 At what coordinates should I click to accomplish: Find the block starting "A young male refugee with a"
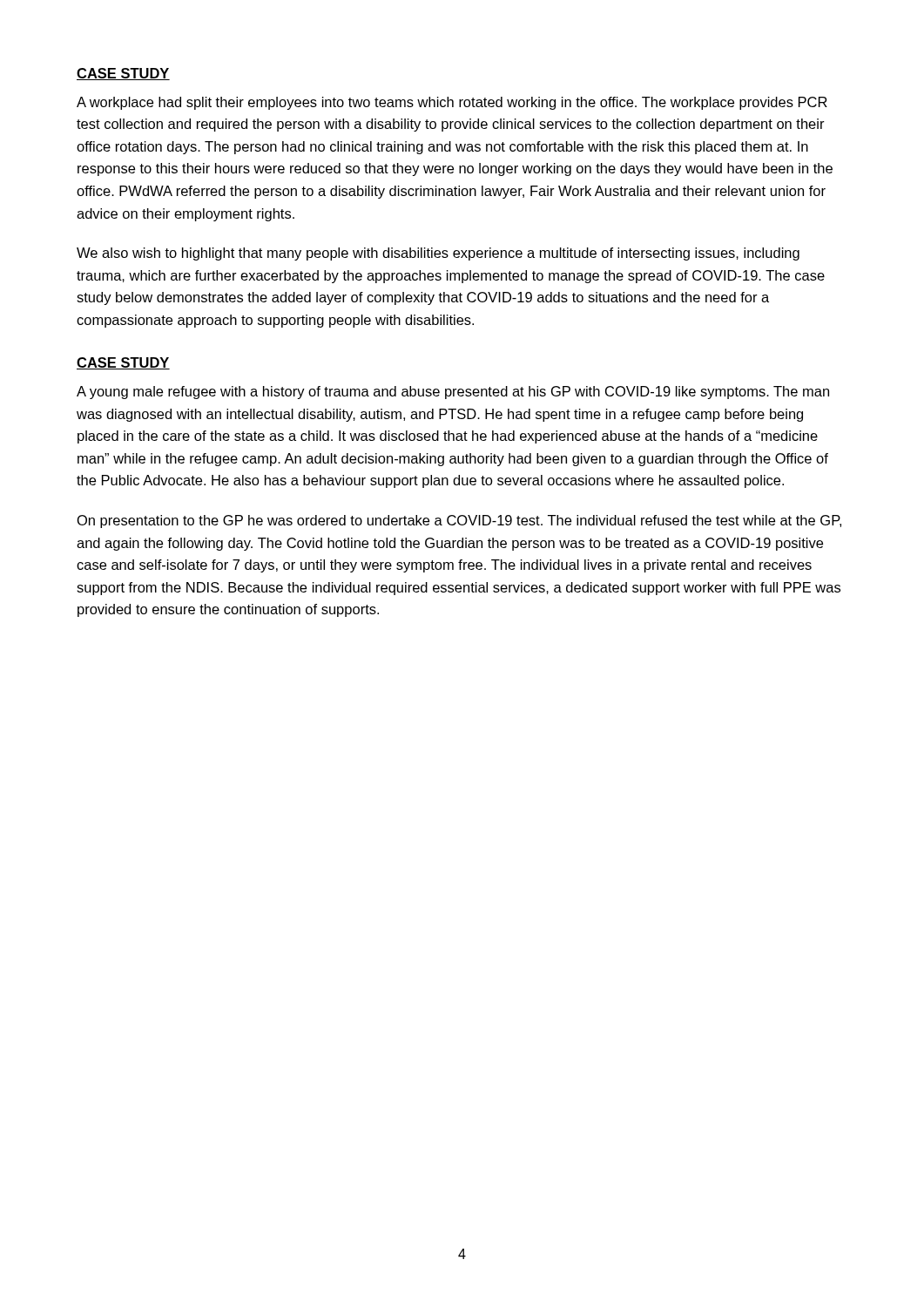453,436
